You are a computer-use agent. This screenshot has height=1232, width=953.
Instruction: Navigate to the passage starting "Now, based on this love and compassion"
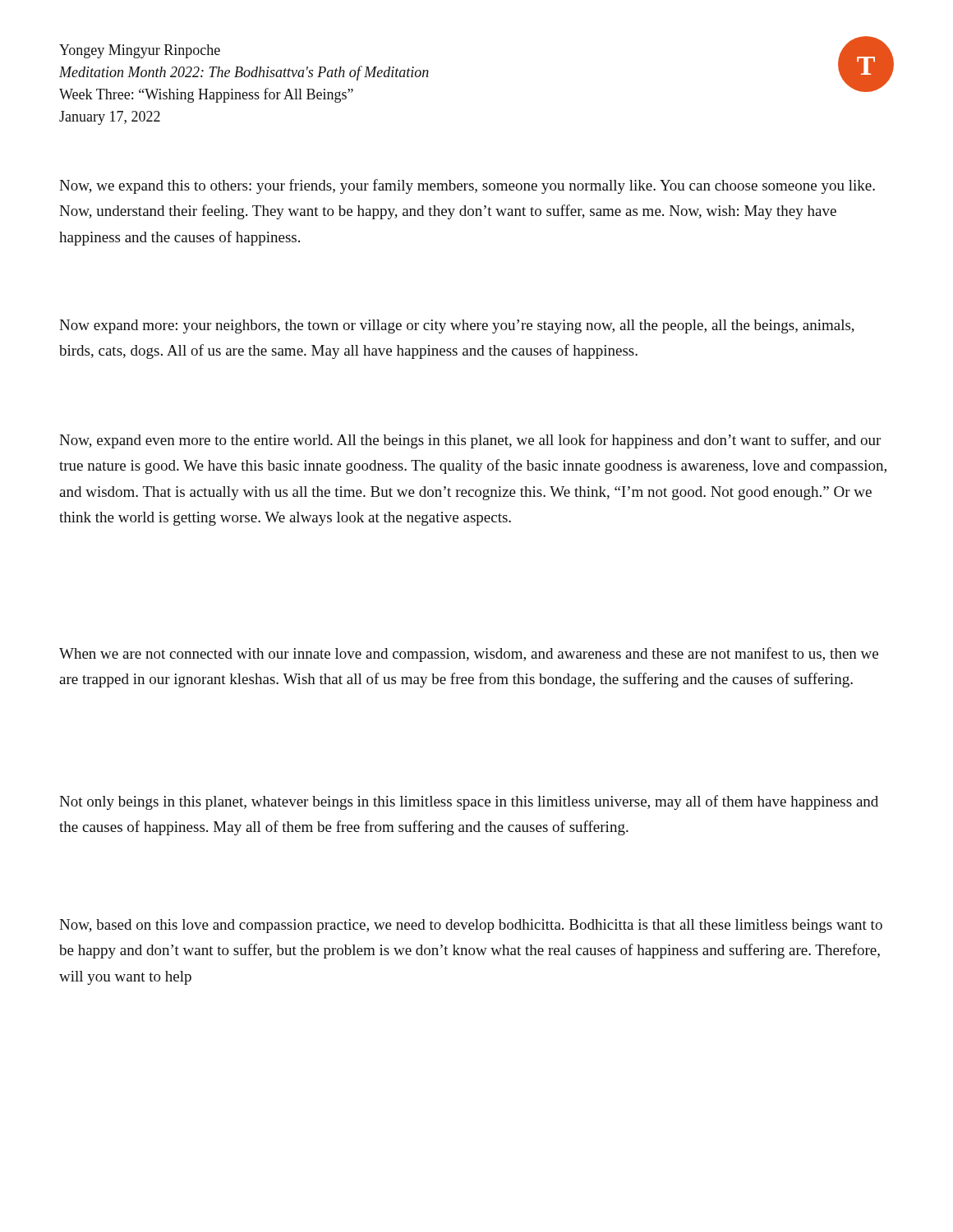pos(476,950)
